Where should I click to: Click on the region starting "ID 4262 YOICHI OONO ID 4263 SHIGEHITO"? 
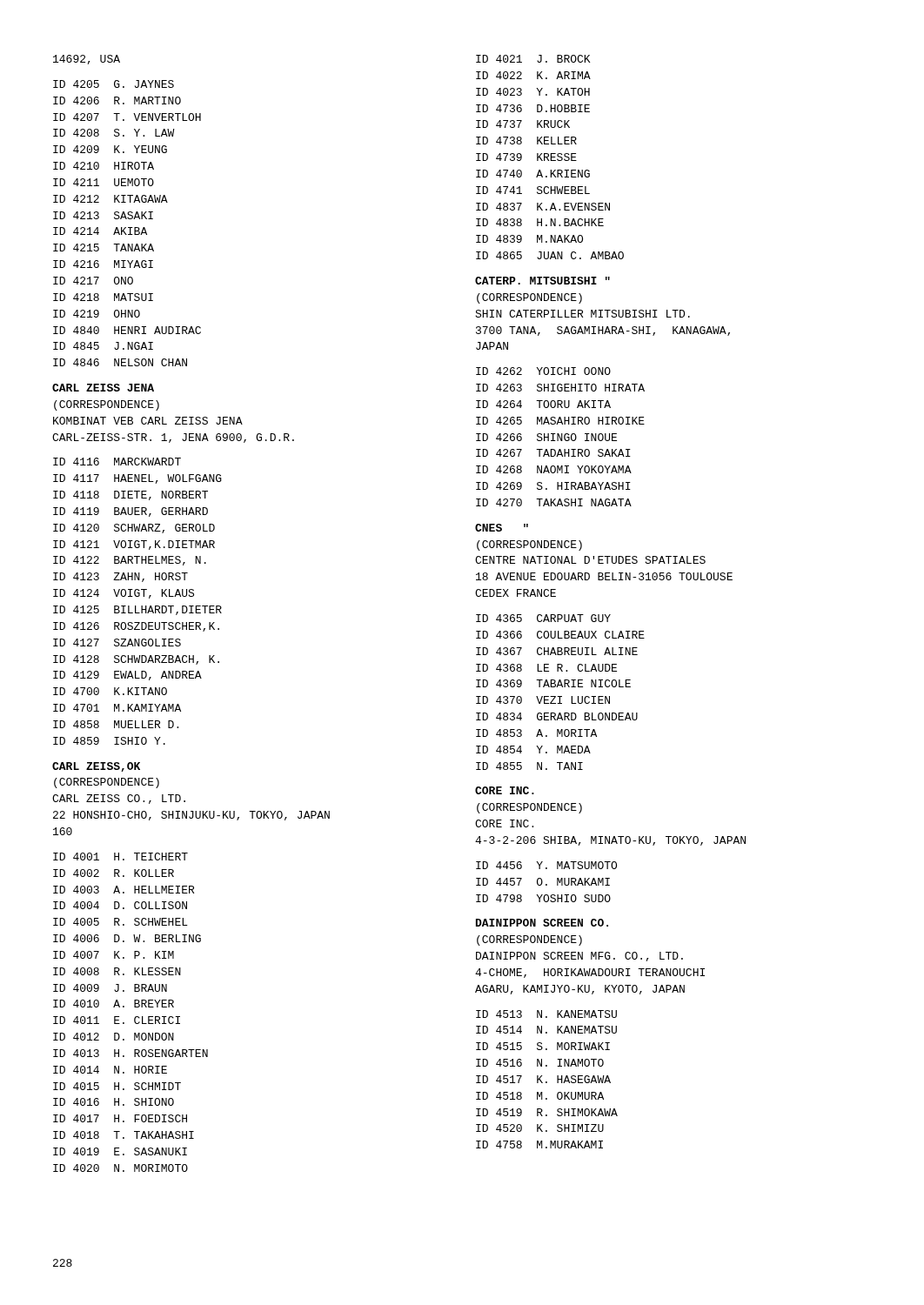pyautogui.click(x=560, y=438)
